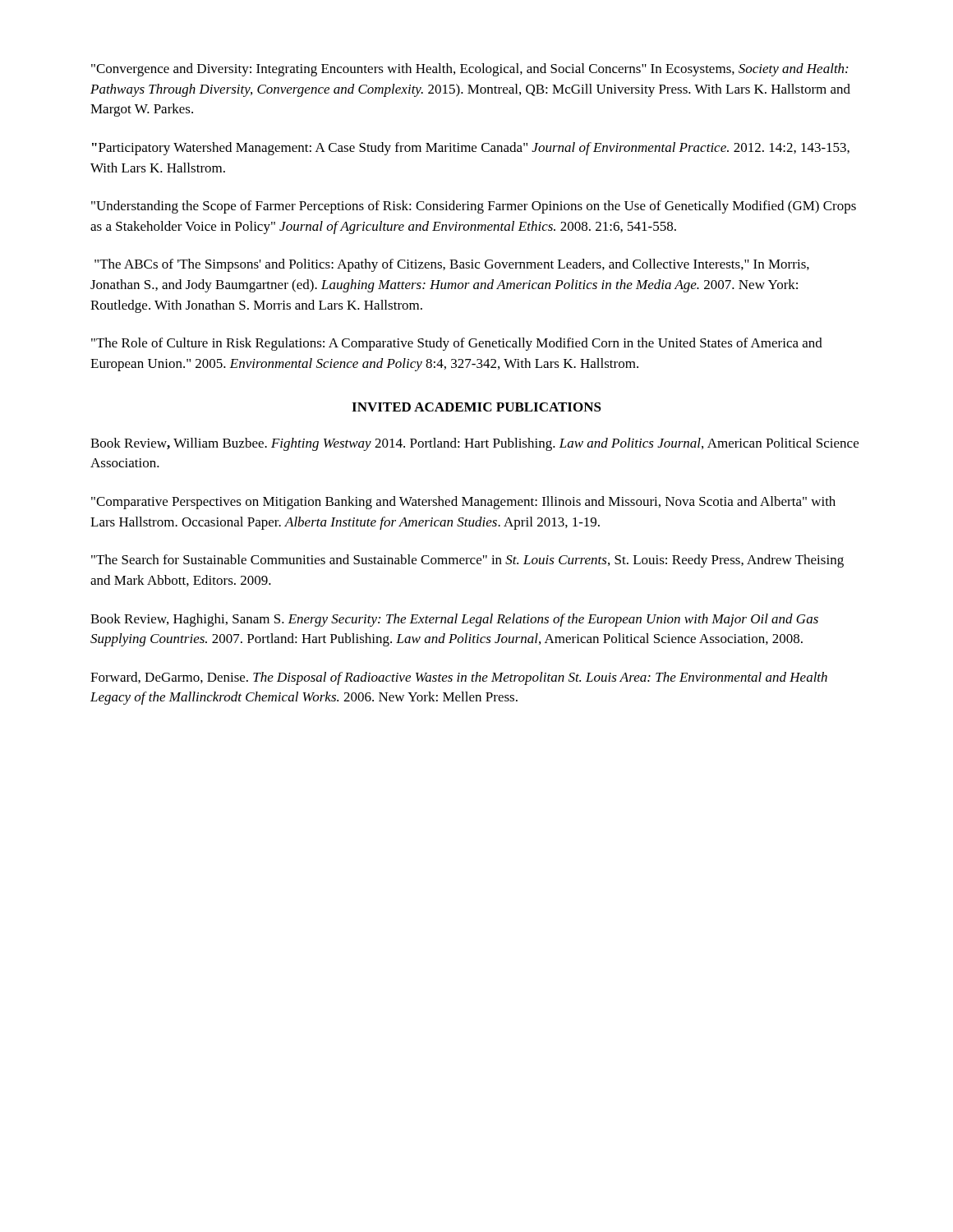Locate the text block starting ""Understanding the Scope of Farmer Perceptions of Risk:"
This screenshot has height=1232, width=953.
point(473,216)
